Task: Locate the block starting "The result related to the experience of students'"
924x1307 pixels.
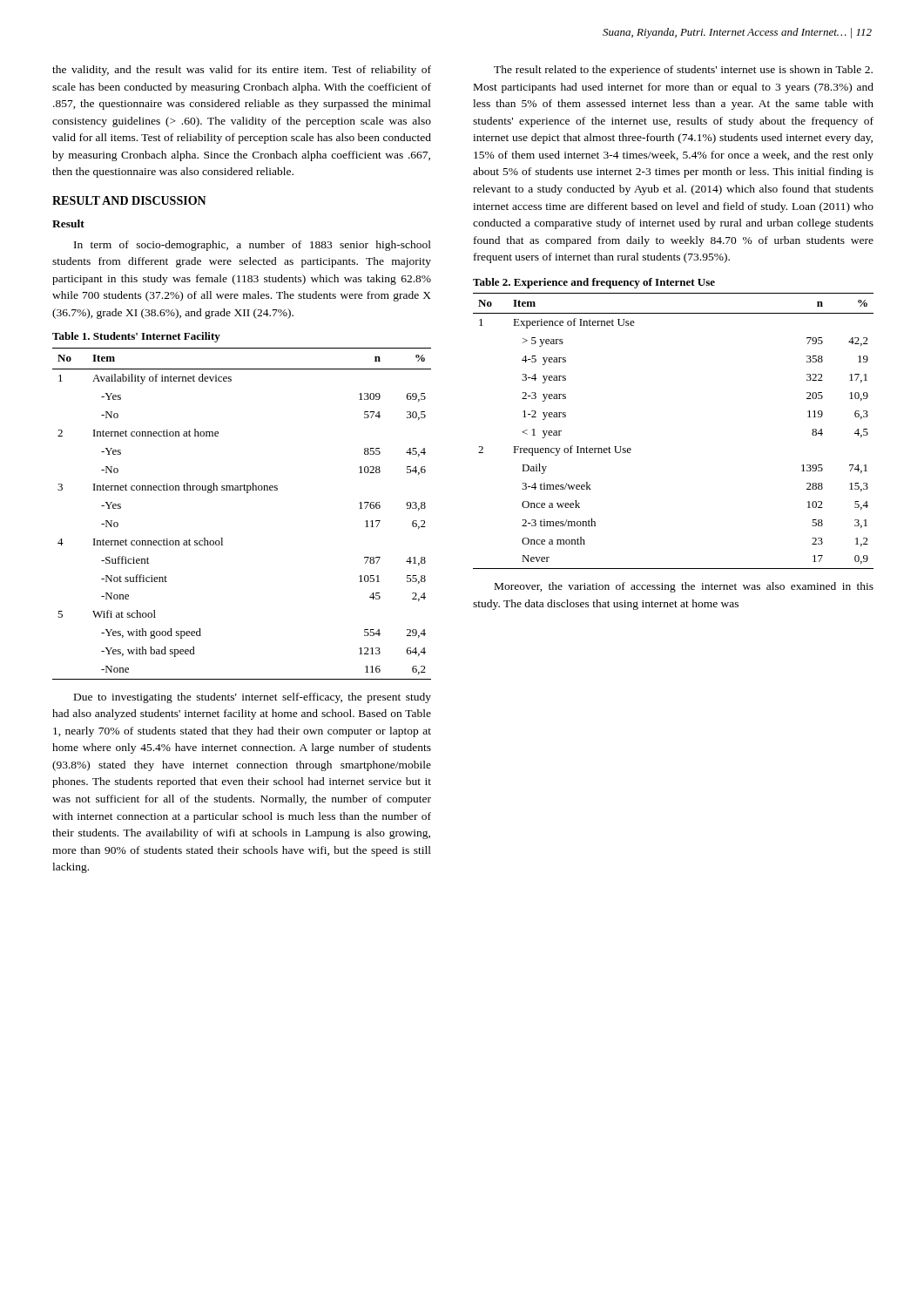Action: pos(673,163)
